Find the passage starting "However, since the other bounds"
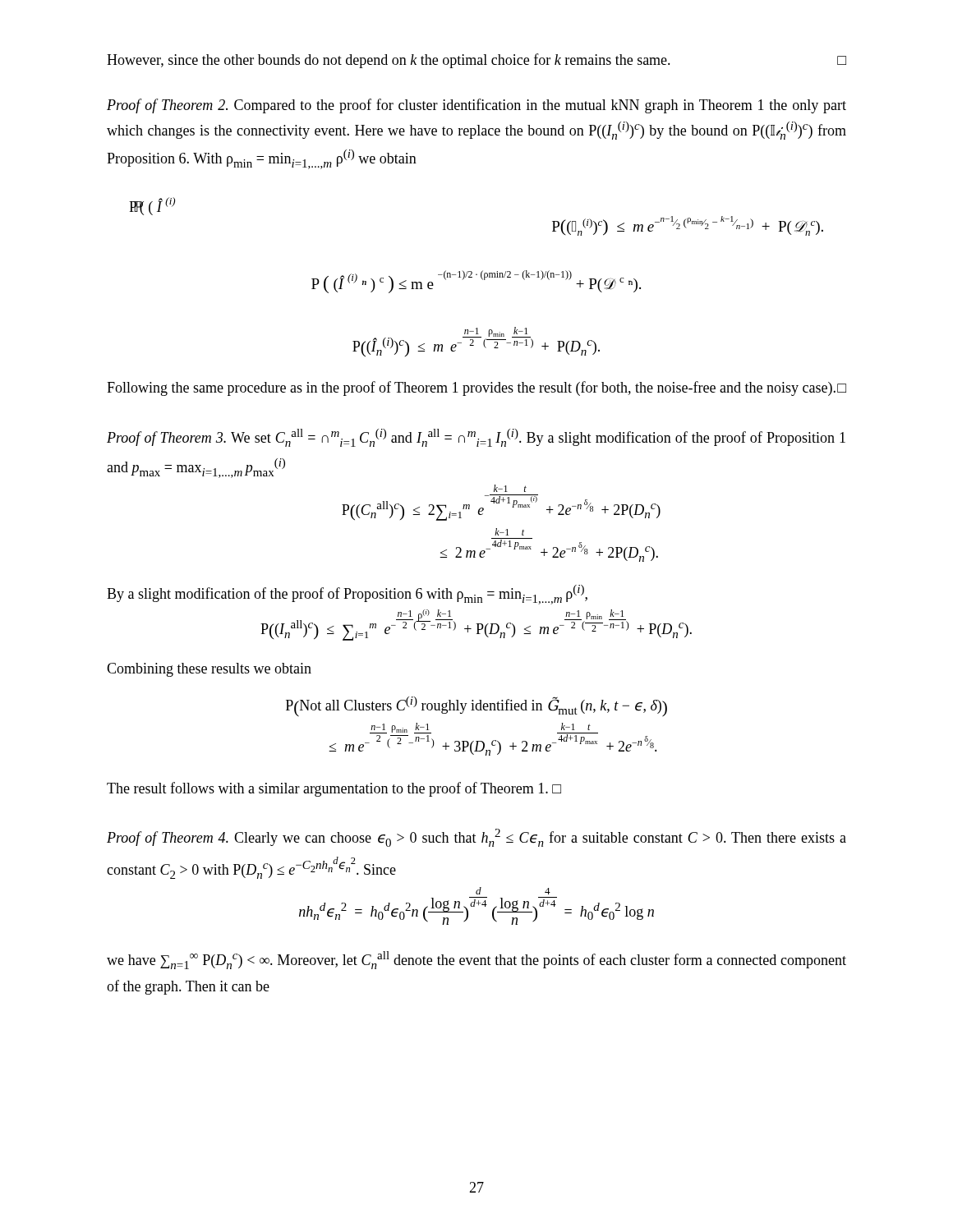The width and height of the screenshot is (953, 1232). click(x=476, y=60)
